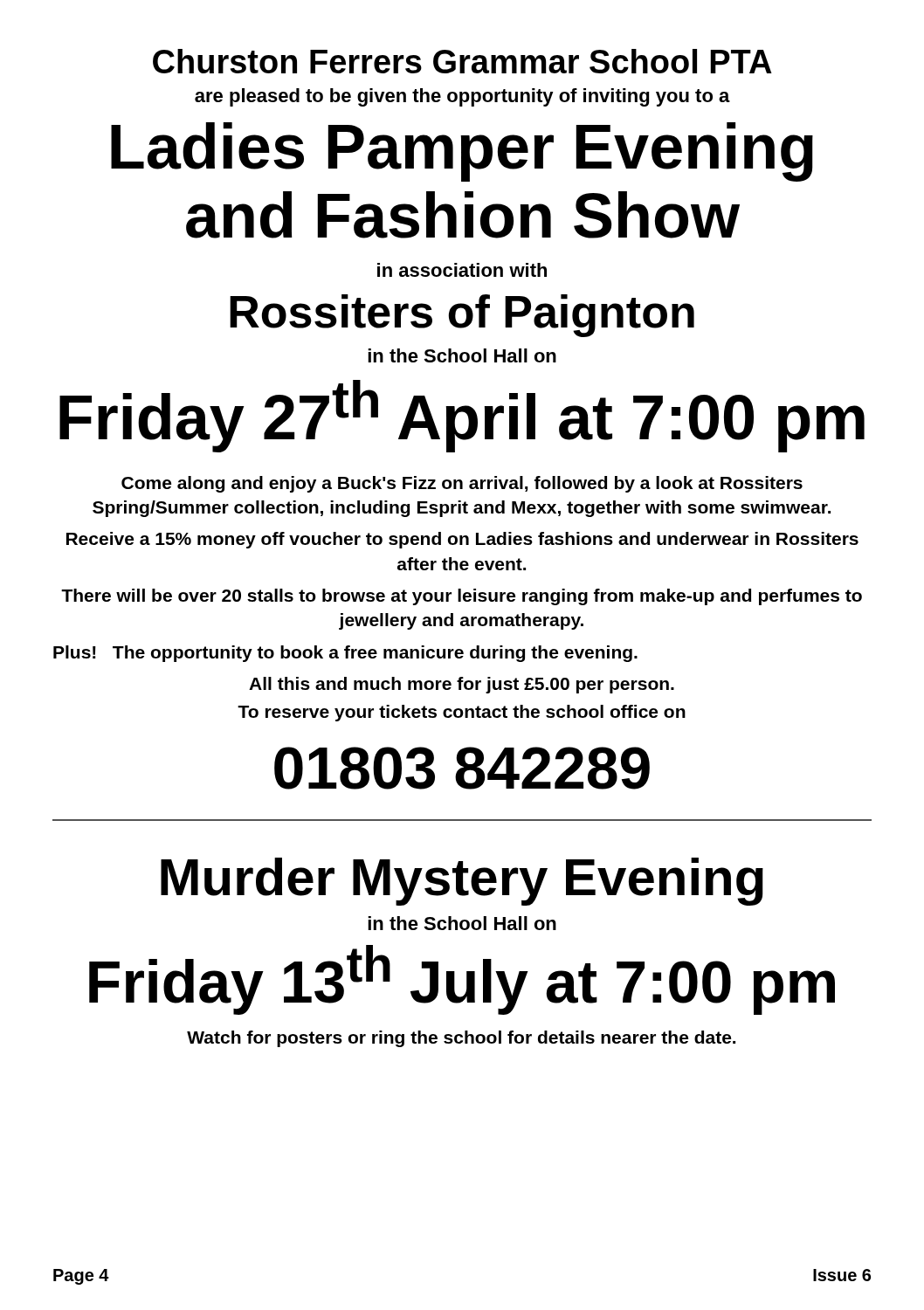This screenshot has width=924, height=1310.
Task: Locate the block of text that opens with "To reserve your"
Action: (462, 712)
